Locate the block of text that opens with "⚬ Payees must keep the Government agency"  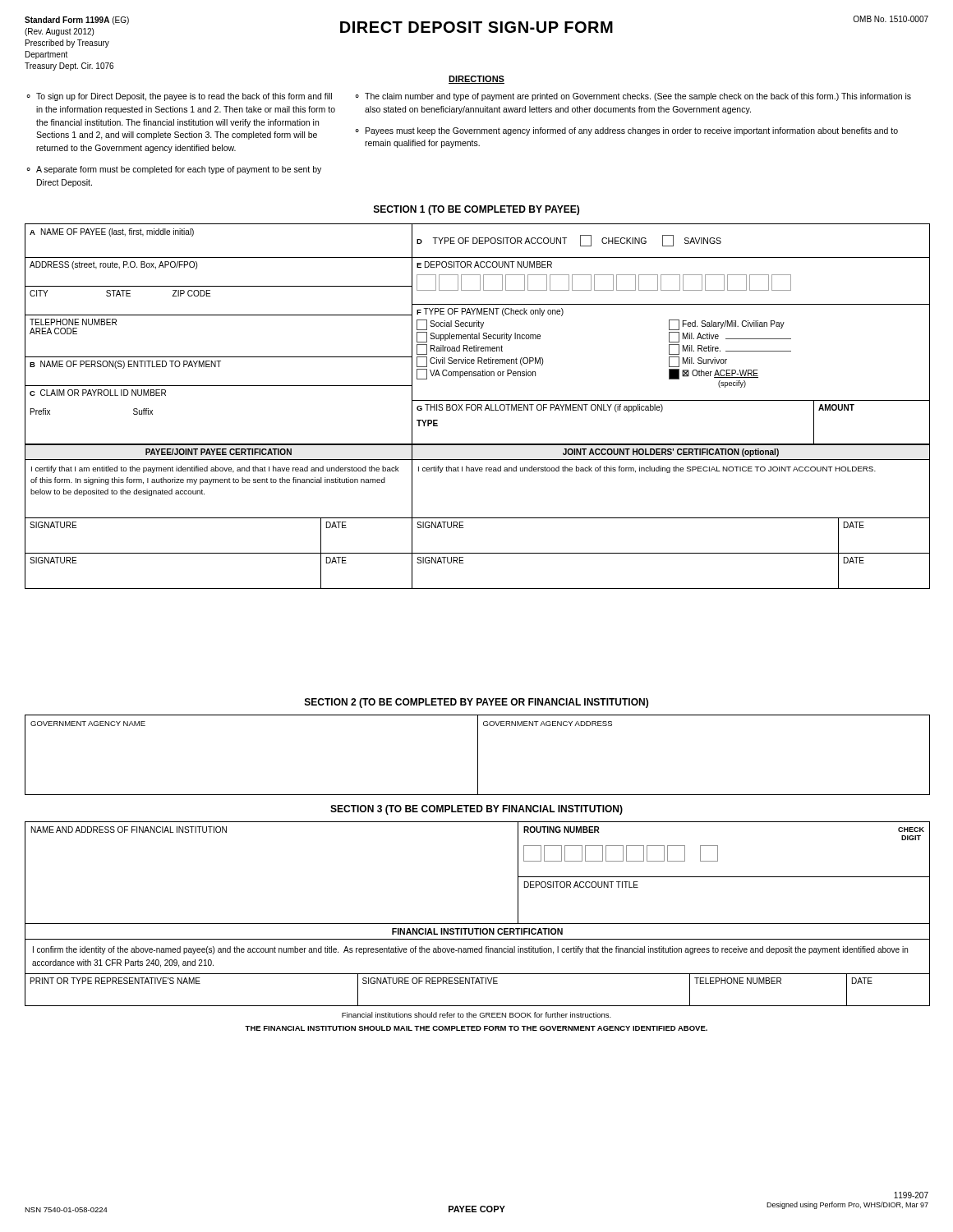tap(633, 137)
